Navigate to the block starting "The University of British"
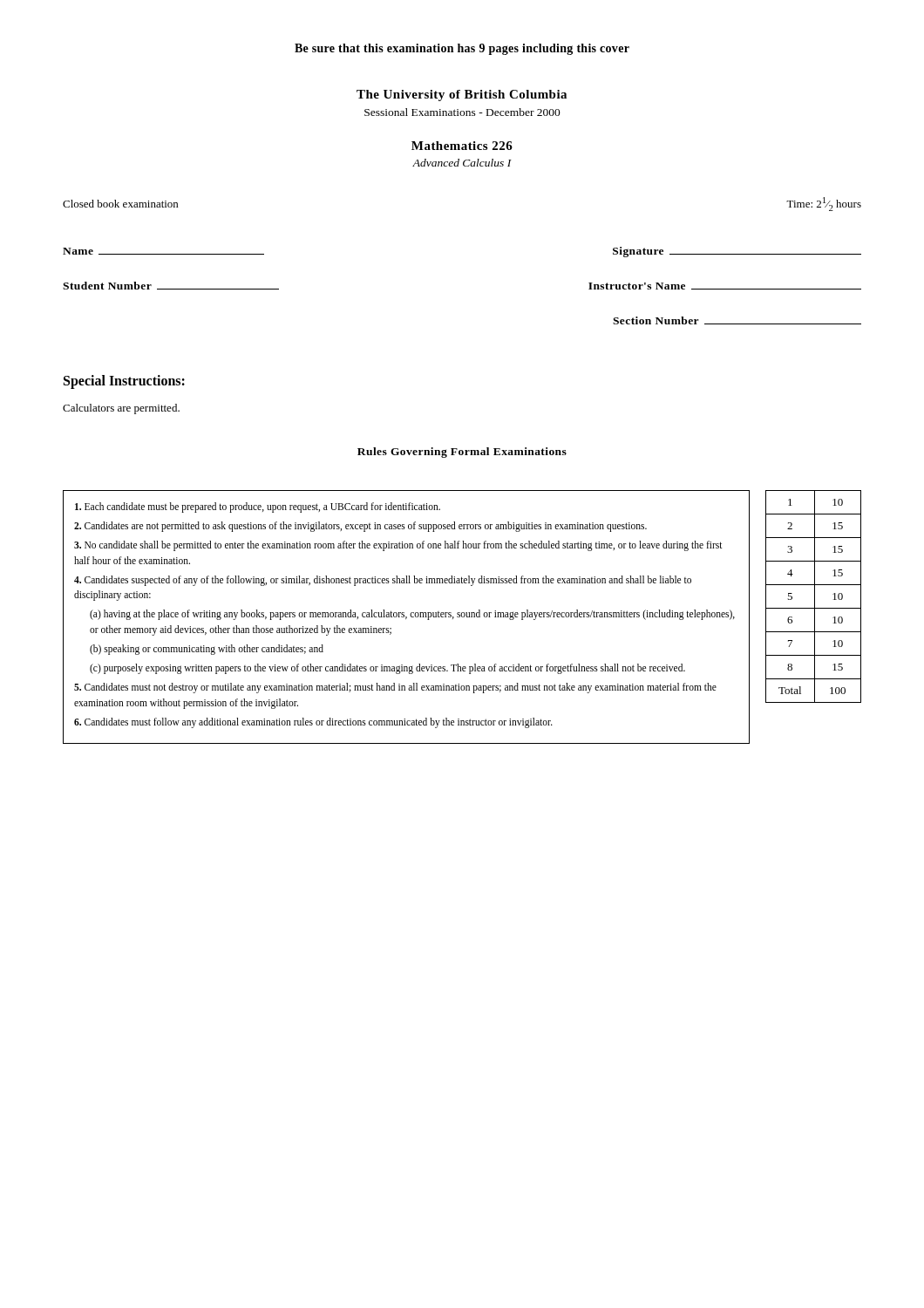Image resolution: width=924 pixels, height=1308 pixels. [x=462, y=103]
